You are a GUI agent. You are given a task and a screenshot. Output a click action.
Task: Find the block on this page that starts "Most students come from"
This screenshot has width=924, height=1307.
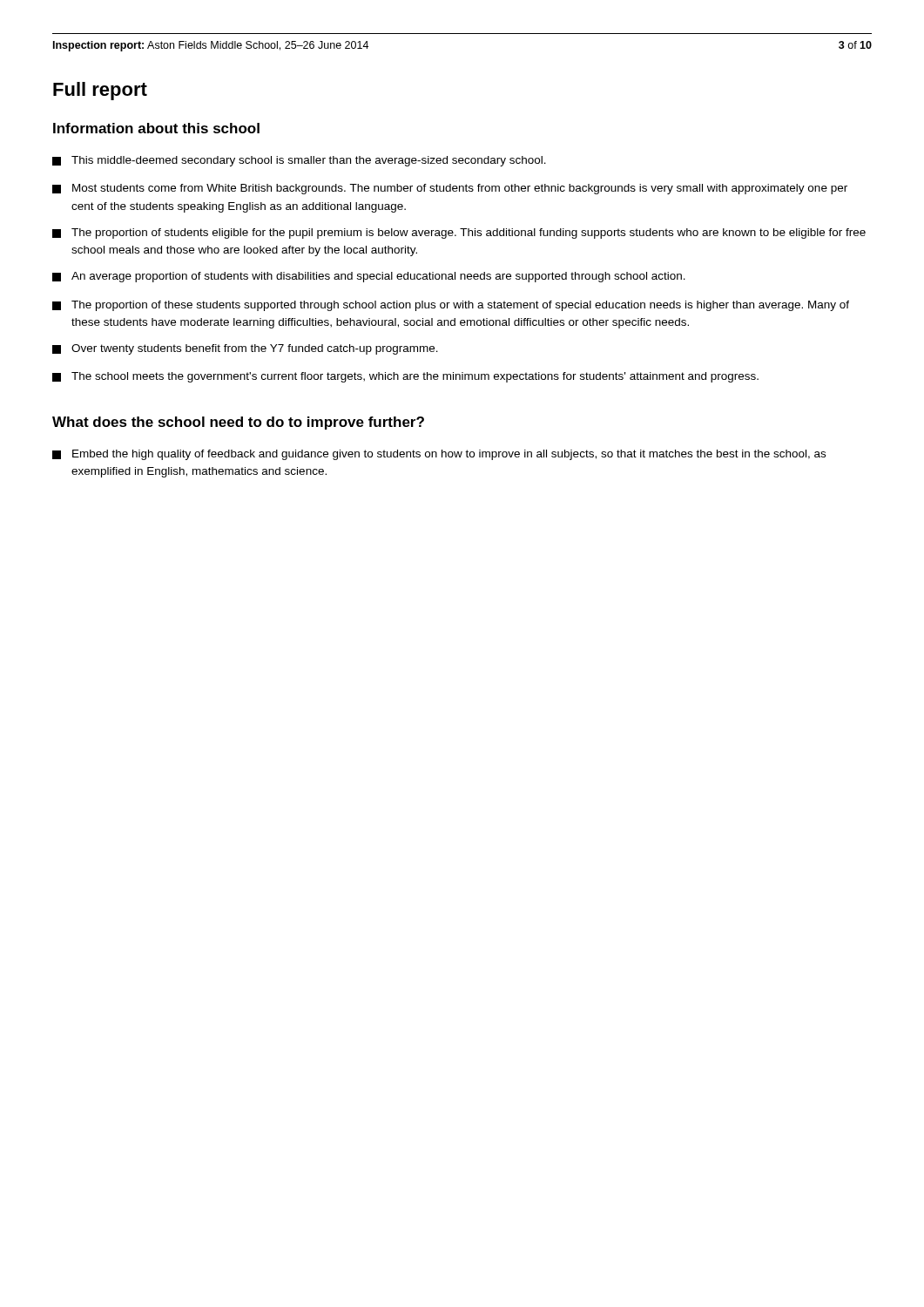point(462,197)
